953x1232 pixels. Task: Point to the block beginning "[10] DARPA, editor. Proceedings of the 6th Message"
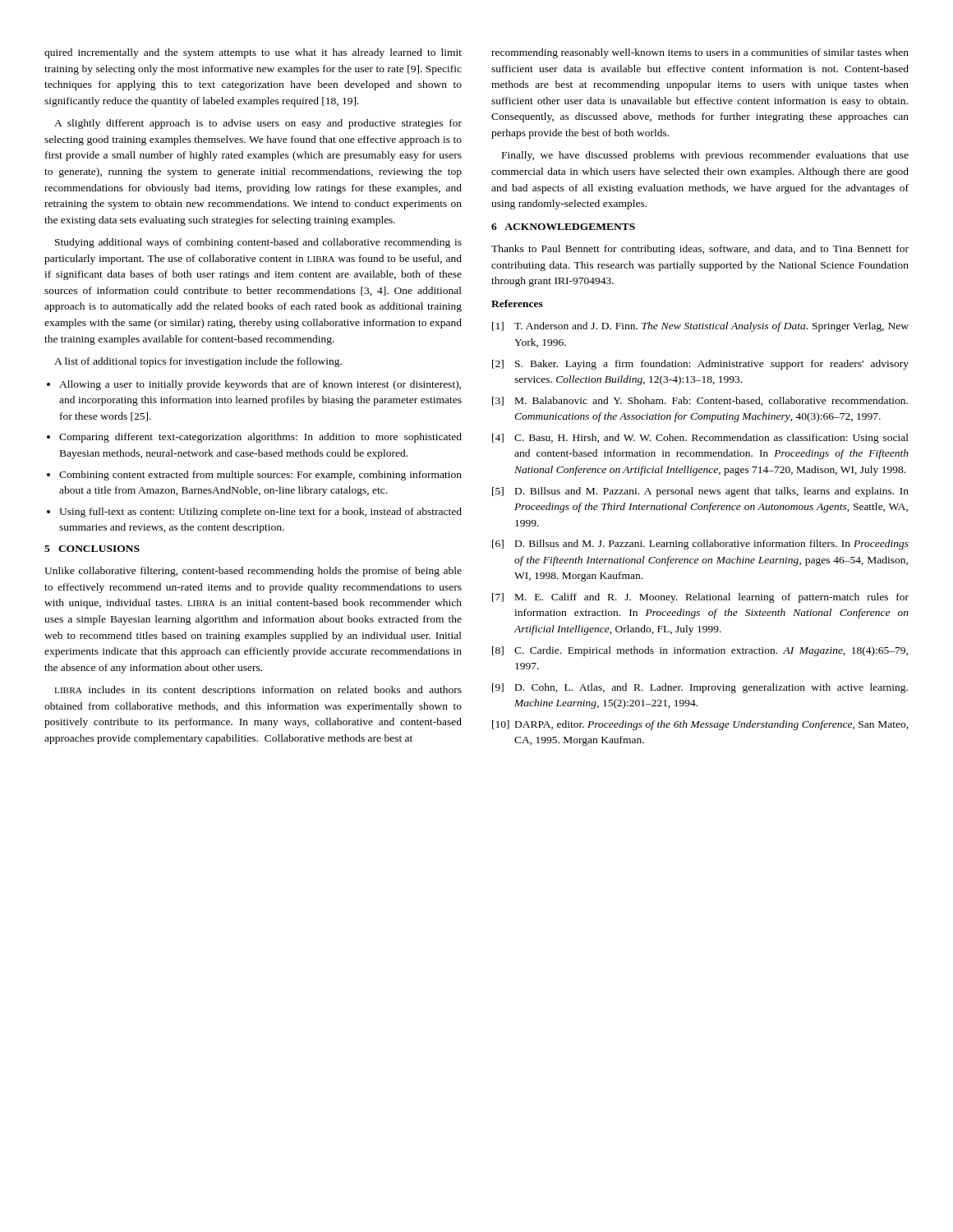(700, 732)
